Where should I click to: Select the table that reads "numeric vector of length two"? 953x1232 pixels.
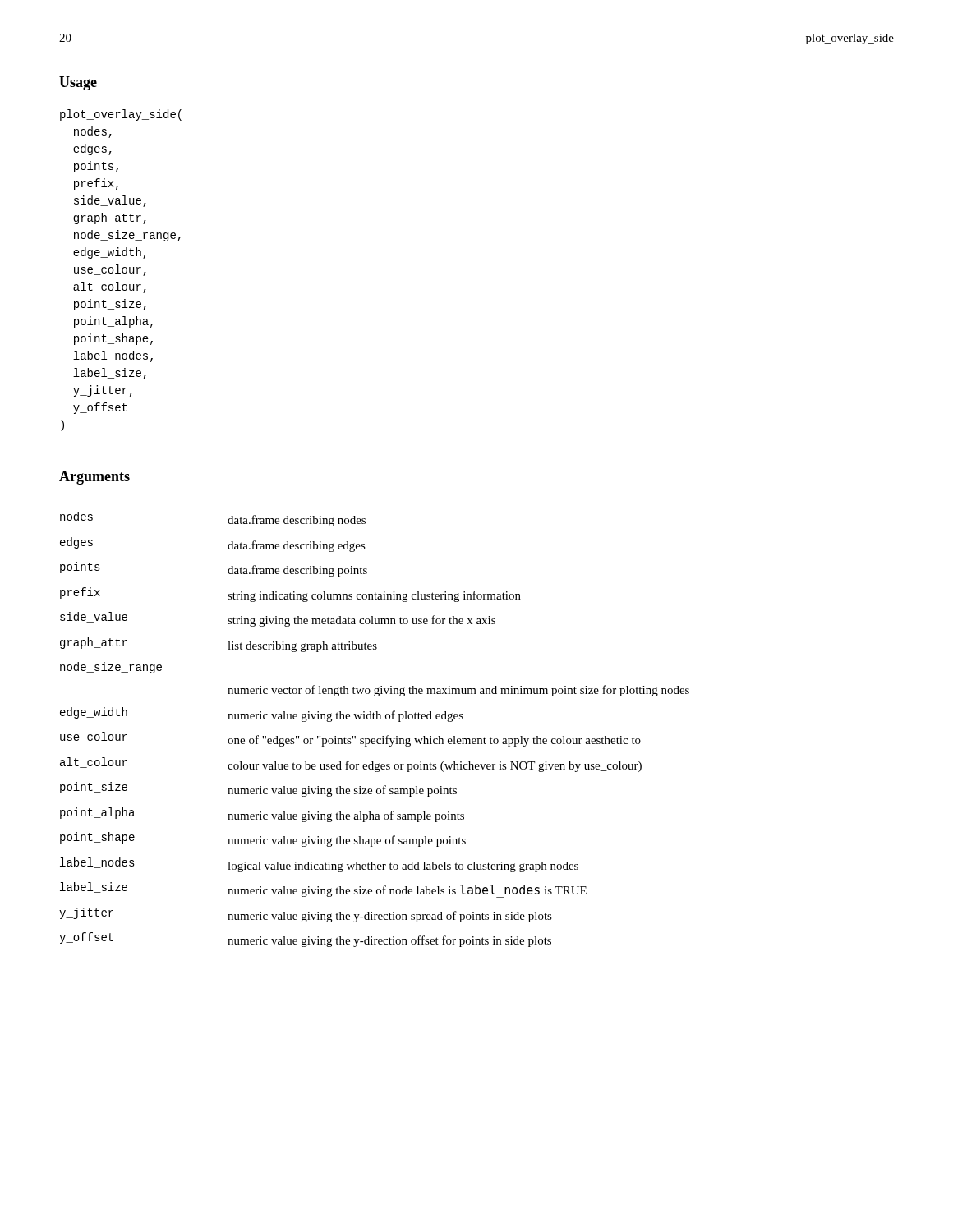476,730
